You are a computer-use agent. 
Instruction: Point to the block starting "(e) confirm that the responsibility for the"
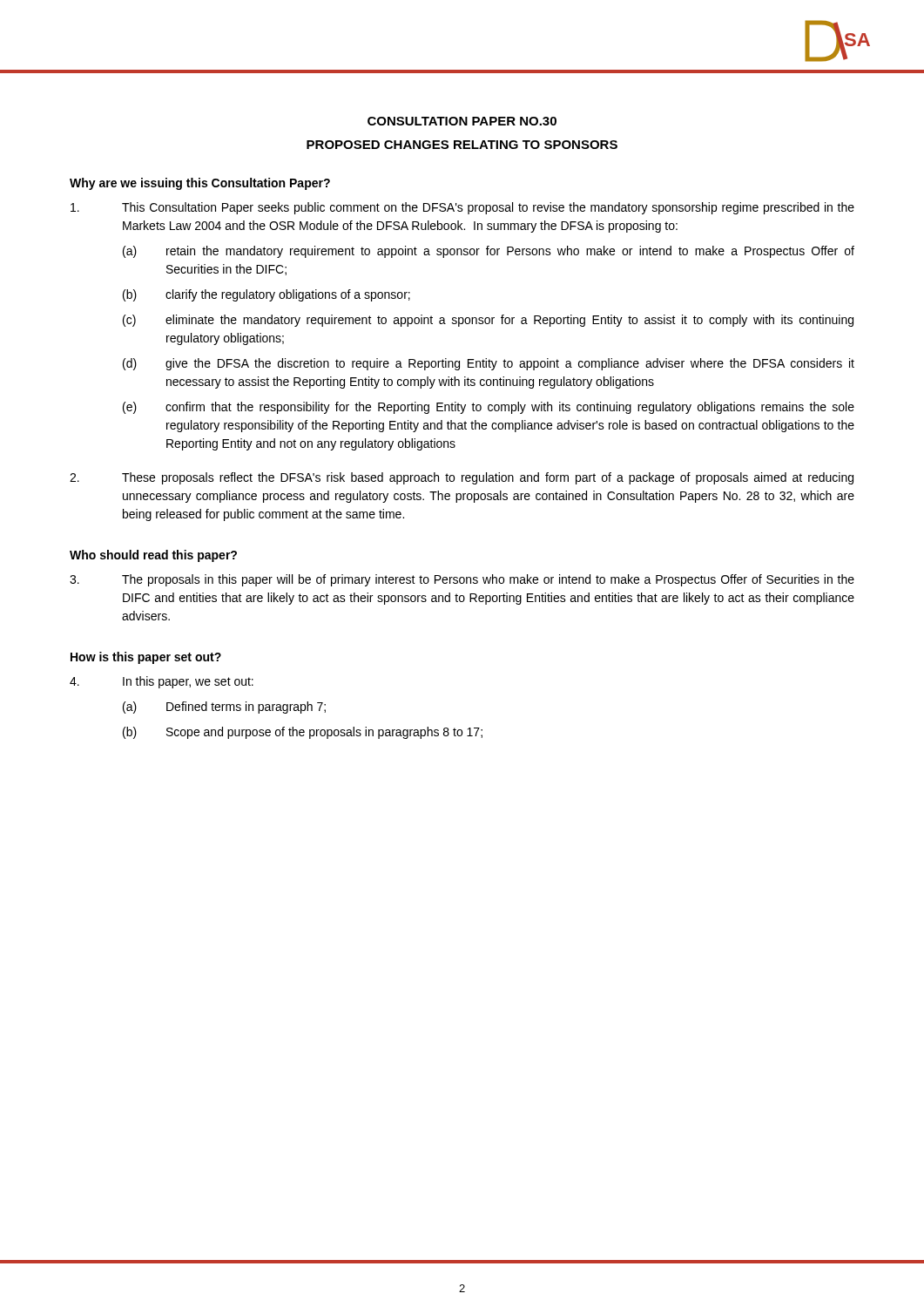pyautogui.click(x=488, y=426)
